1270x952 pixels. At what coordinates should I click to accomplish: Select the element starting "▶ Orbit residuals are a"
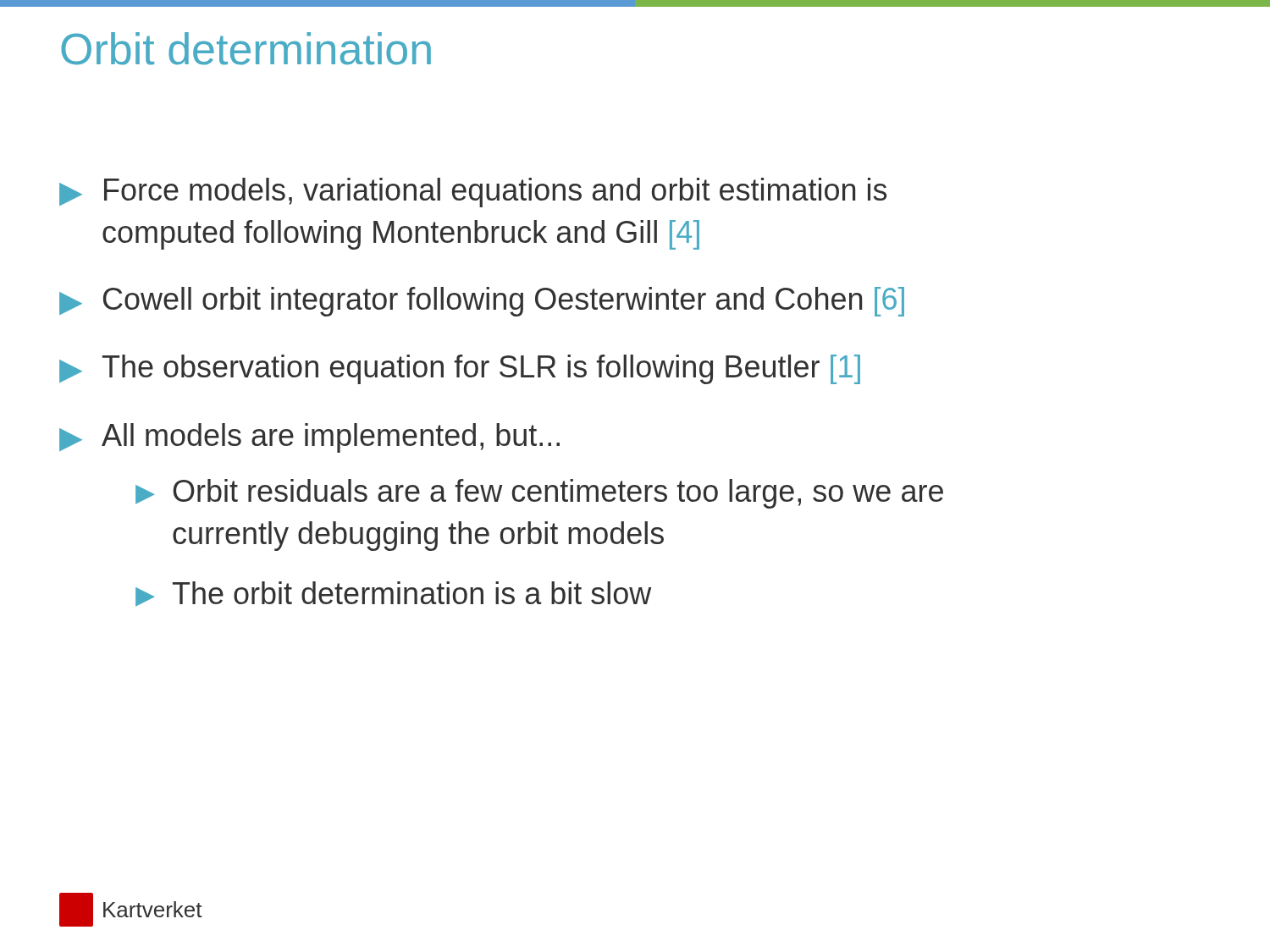point(540,513)
